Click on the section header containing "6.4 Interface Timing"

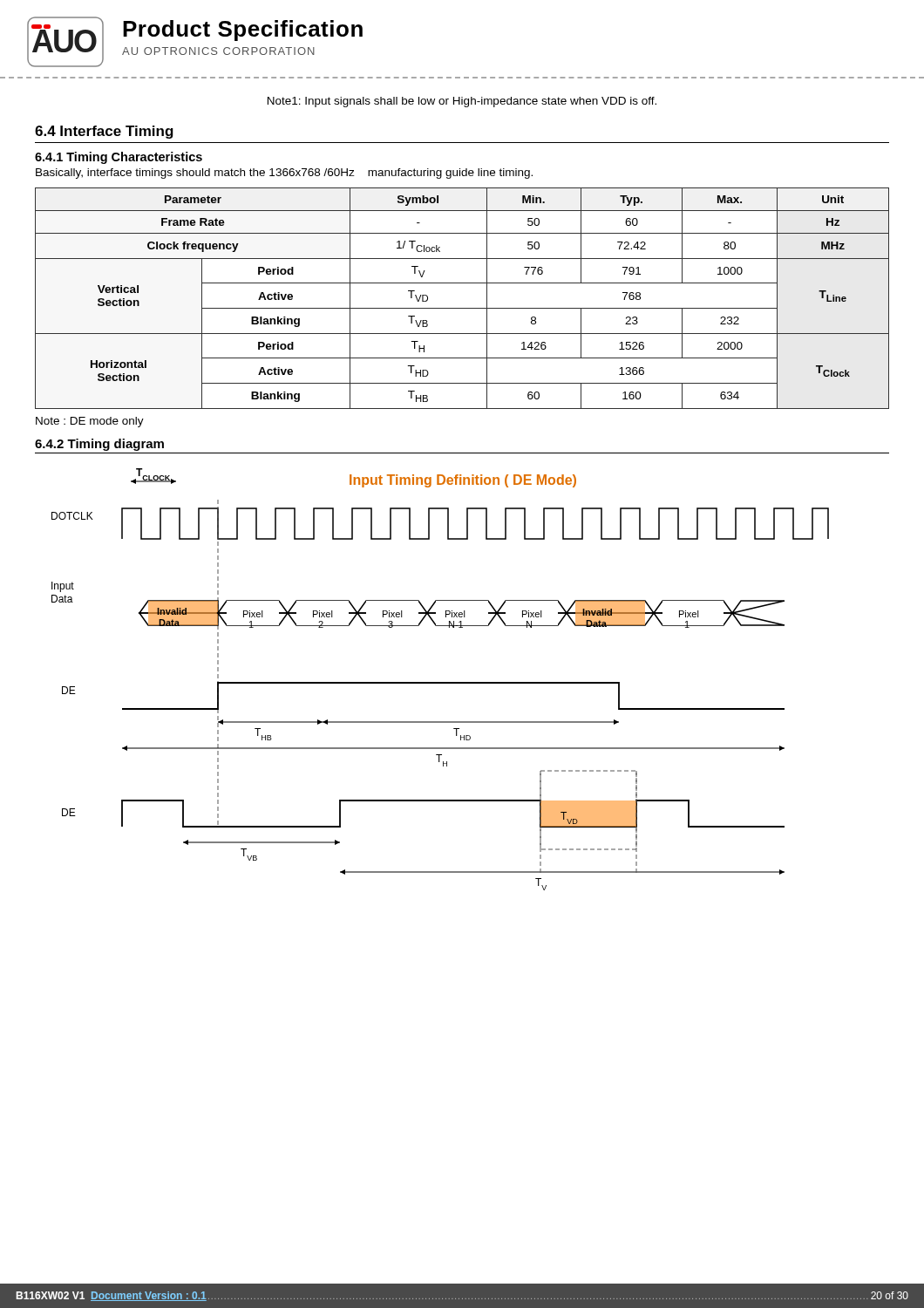click(104, 131)
